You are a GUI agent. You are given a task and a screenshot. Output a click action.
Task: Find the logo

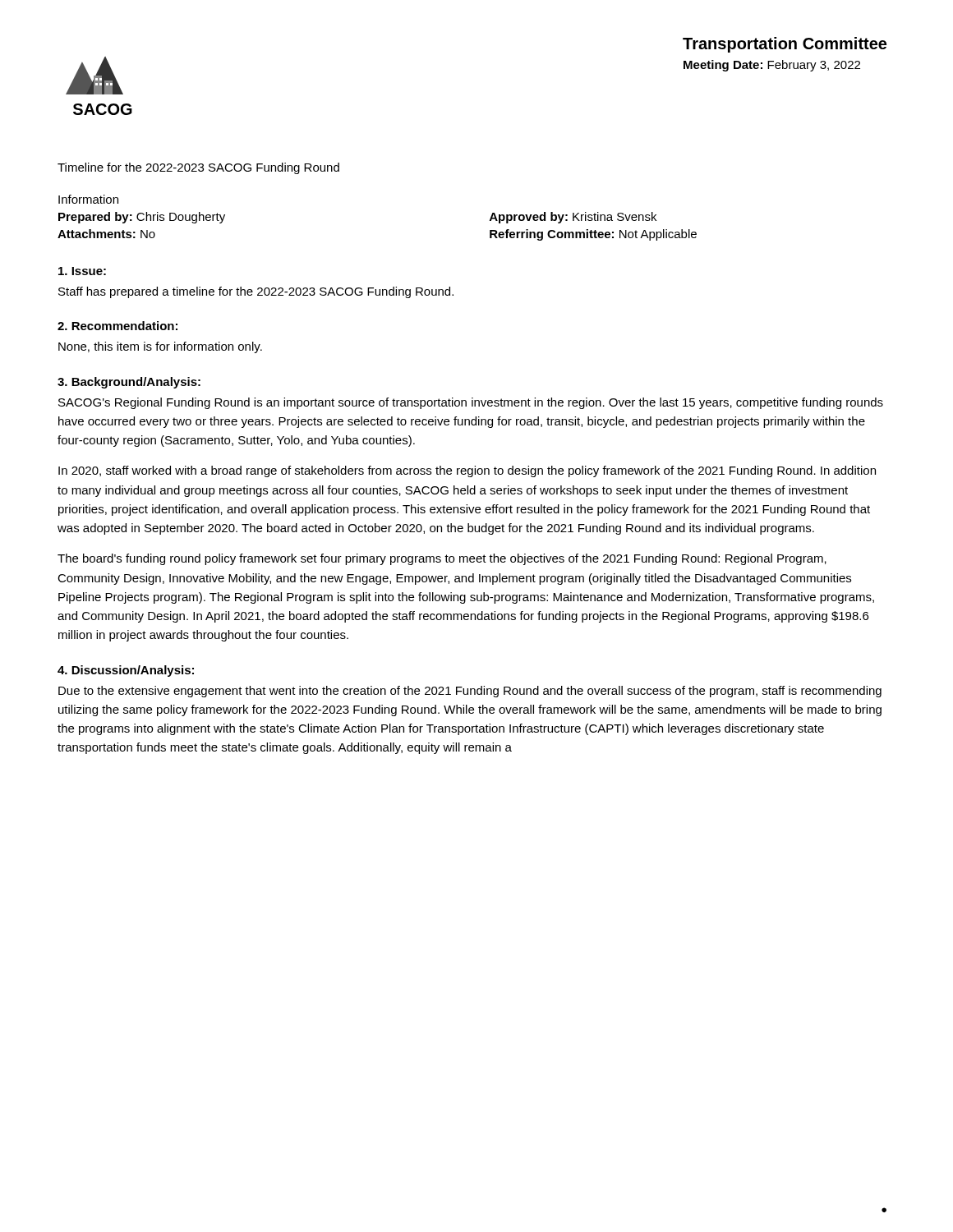tap(103, 79)
